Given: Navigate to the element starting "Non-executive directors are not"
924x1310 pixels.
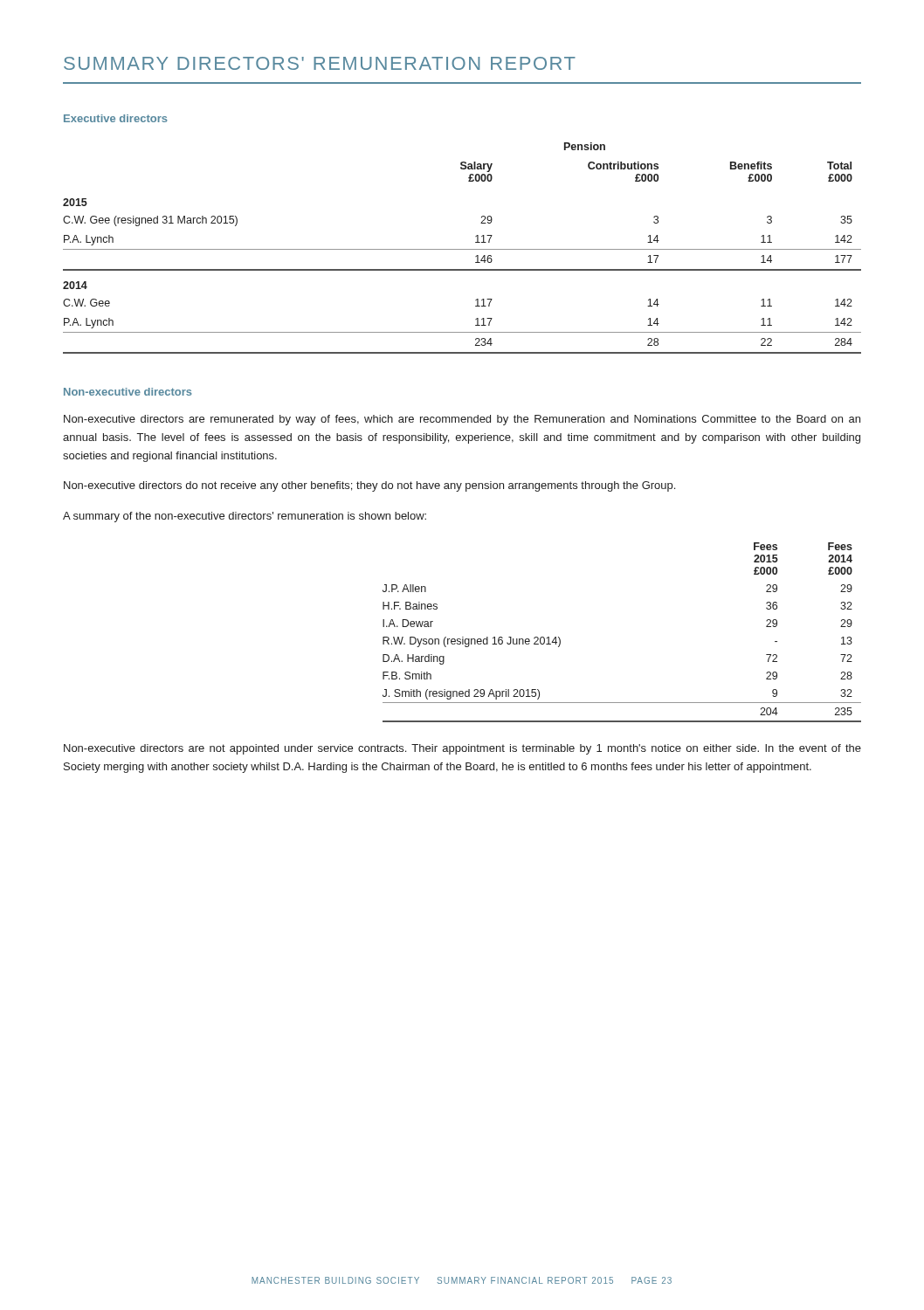Looking at the screenshot, I should [462, 758].
